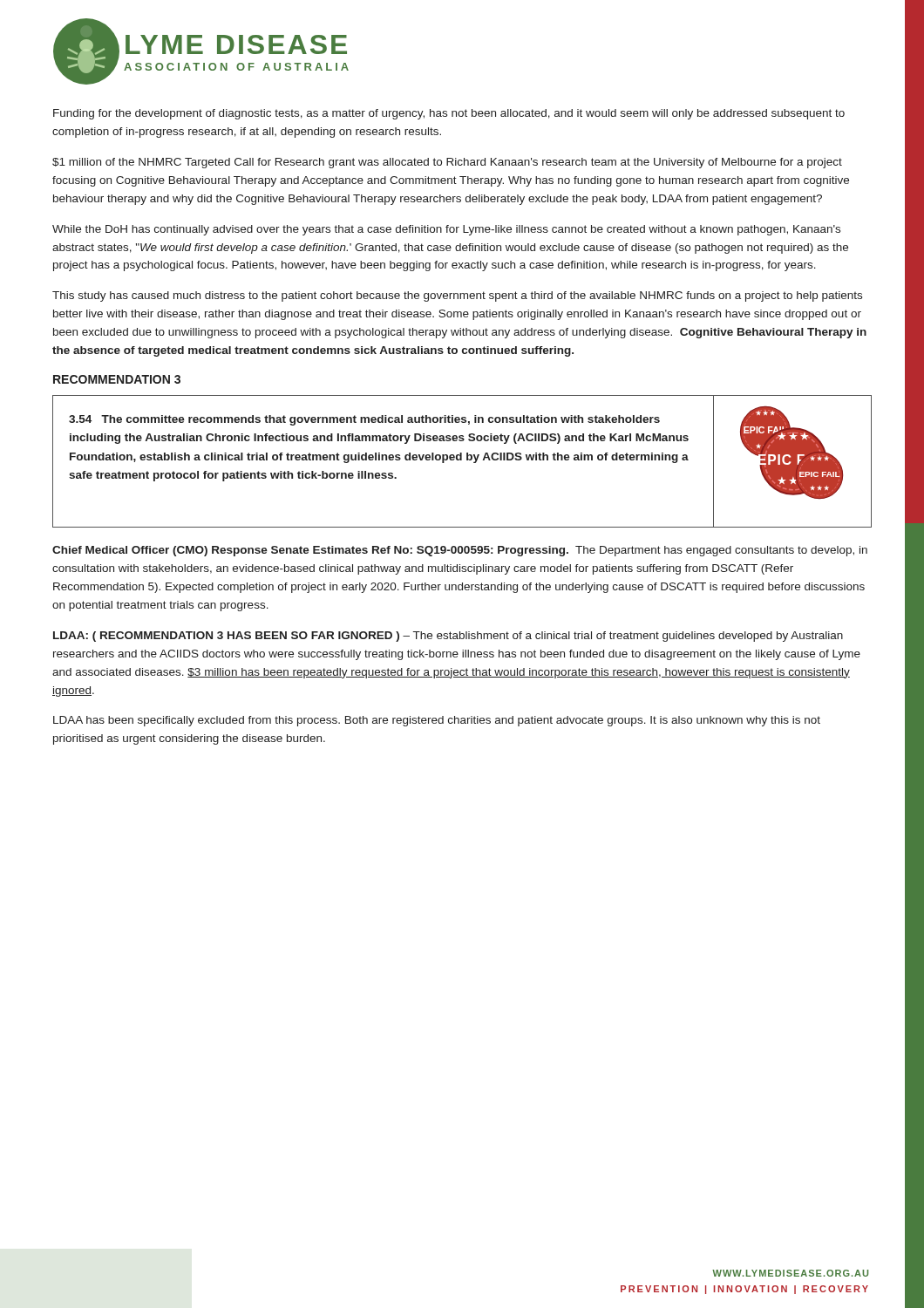
Task: Locate the block starting "RECOMMENDATION 3"
Action: (x=117, y=379)
